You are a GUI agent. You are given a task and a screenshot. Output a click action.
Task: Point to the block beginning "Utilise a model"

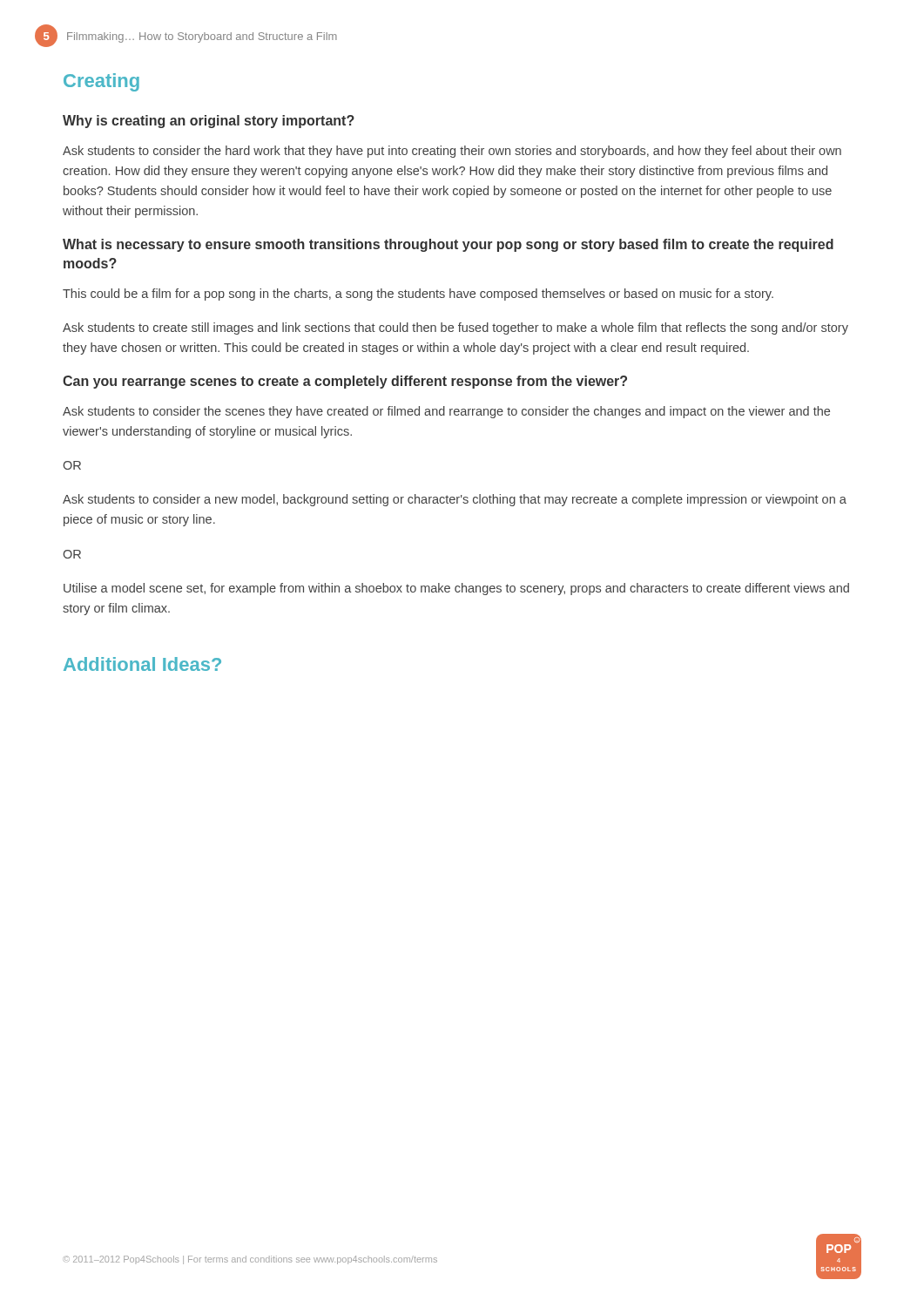[462, 599]
